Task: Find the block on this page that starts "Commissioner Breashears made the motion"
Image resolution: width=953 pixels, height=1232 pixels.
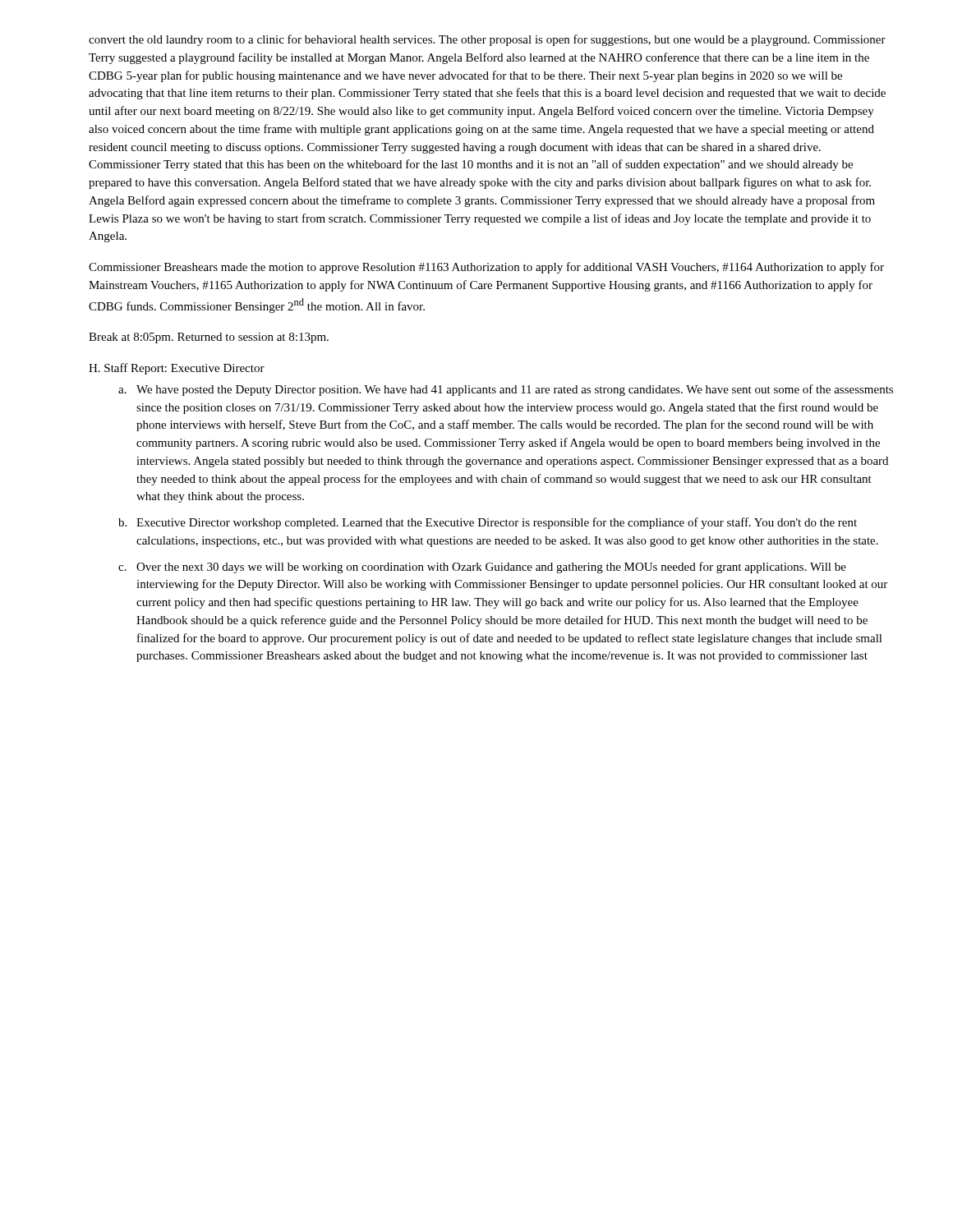Action: click(486, 286)
